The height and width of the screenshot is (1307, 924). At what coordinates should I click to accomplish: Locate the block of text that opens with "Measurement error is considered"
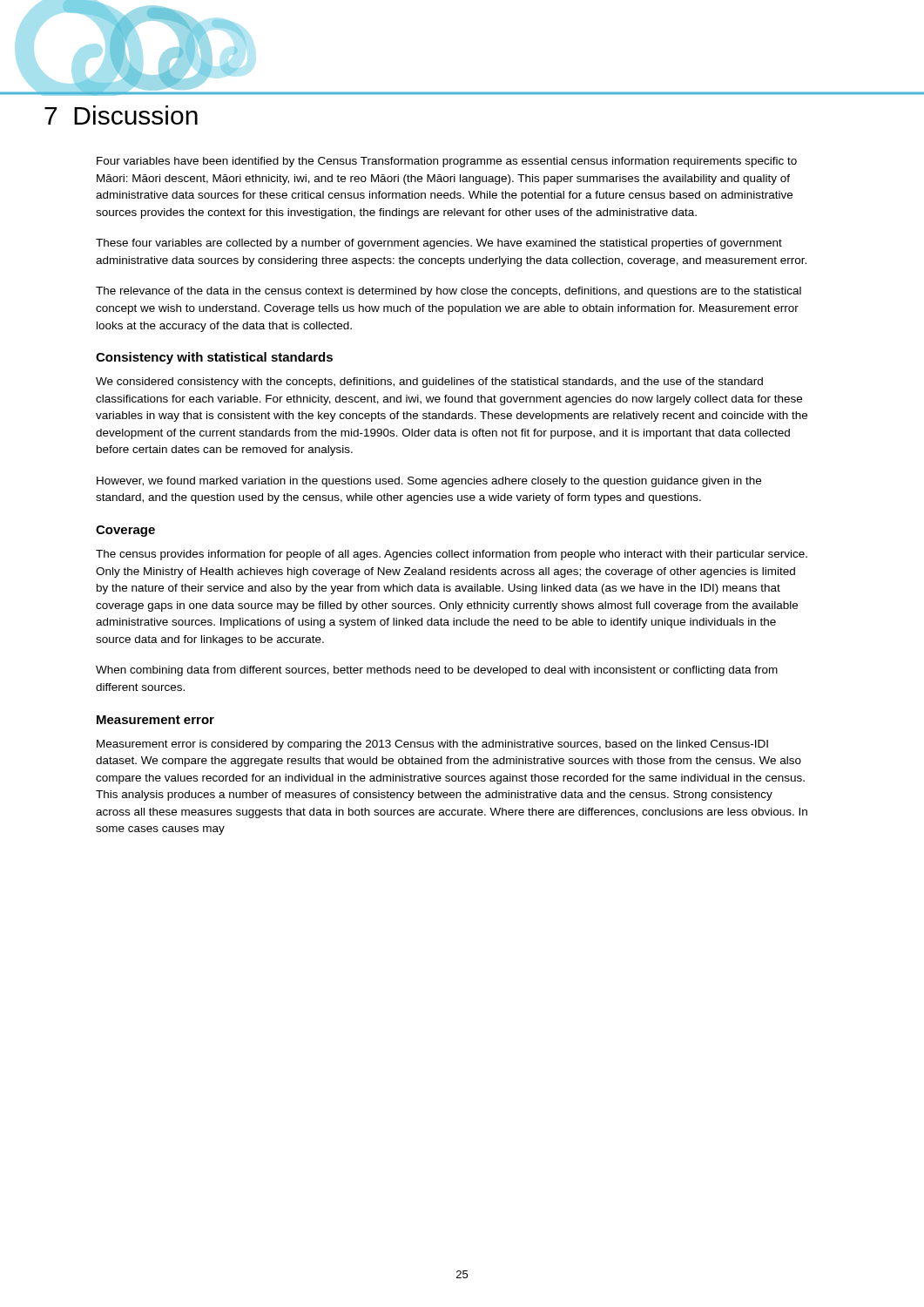(x=453, y=786)
